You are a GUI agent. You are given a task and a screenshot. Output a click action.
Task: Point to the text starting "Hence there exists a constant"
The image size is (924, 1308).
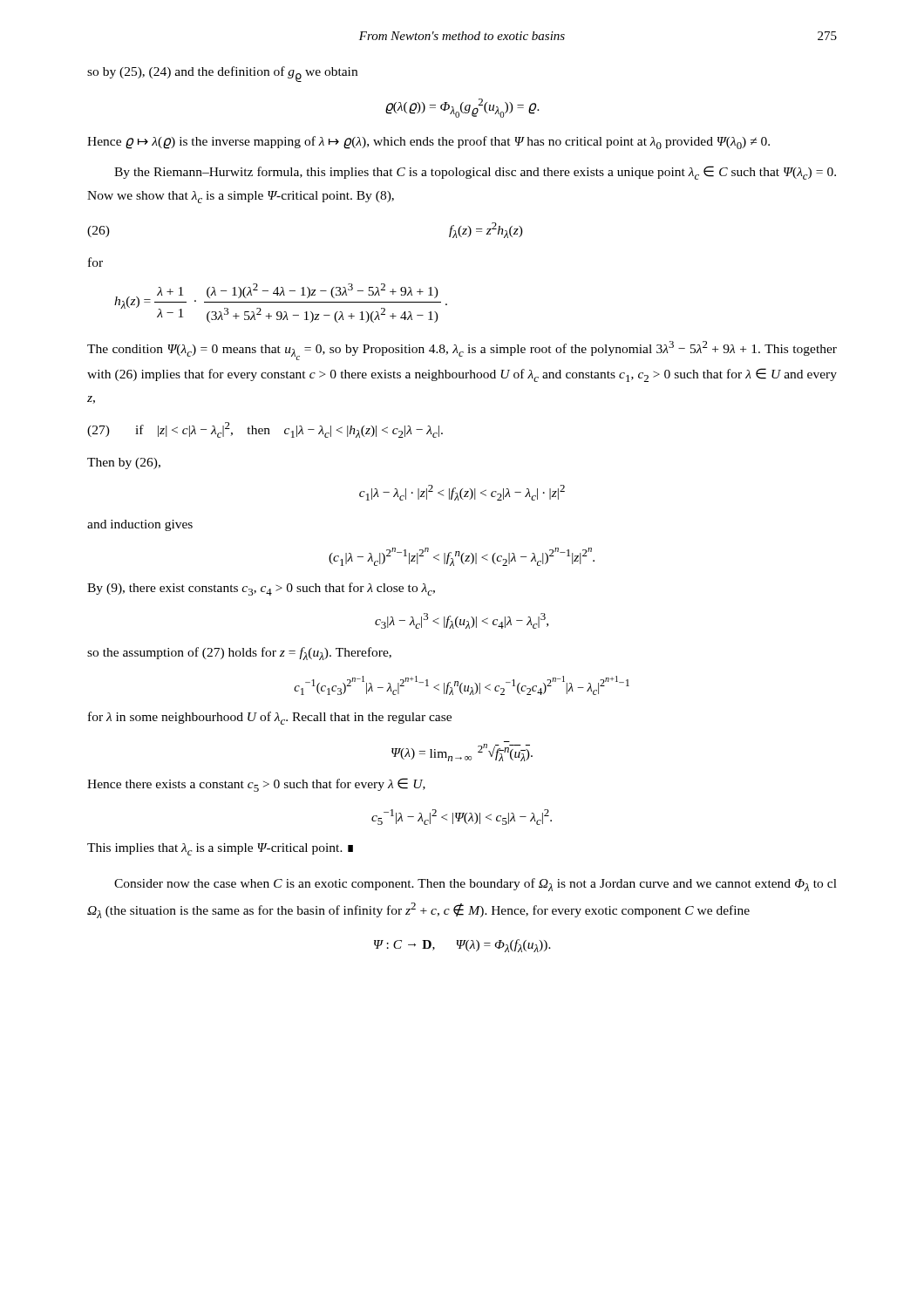click(256, 785)
